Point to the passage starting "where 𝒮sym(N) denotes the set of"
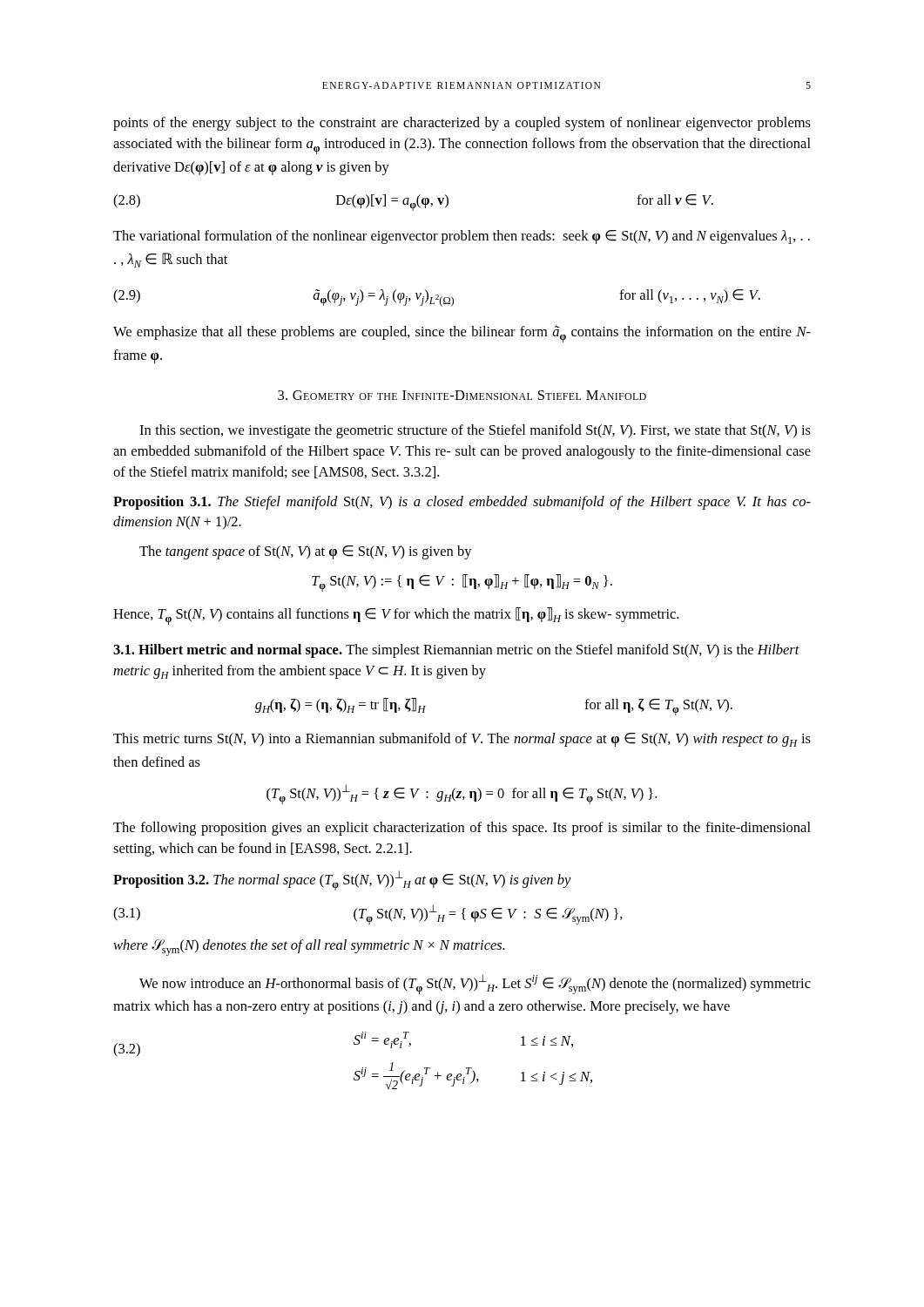The width and height of the screenshot is (924, 1307). pos(310,947)
